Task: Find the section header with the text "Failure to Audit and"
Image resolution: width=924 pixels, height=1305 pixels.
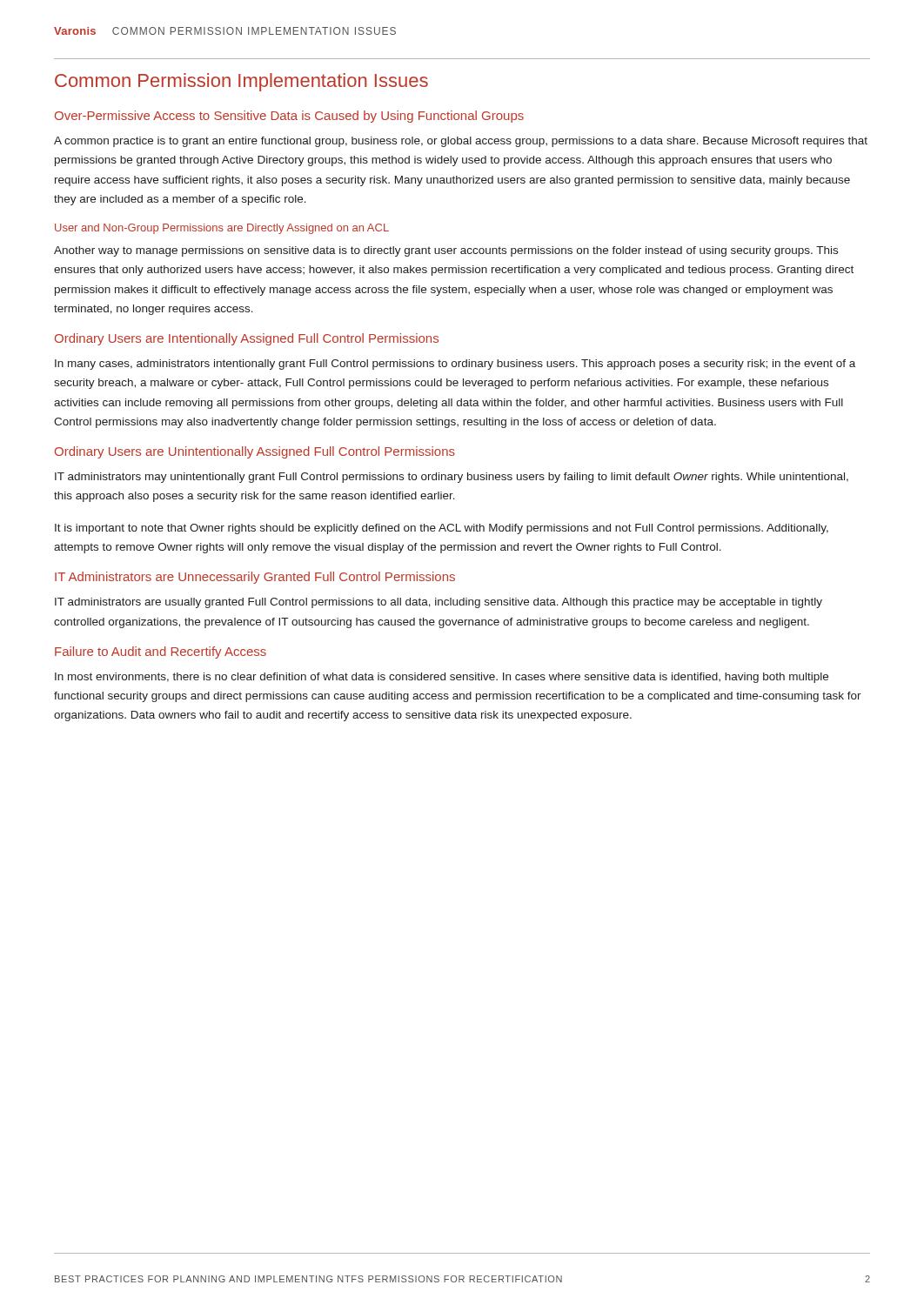Action: click(x=161, y=652)
